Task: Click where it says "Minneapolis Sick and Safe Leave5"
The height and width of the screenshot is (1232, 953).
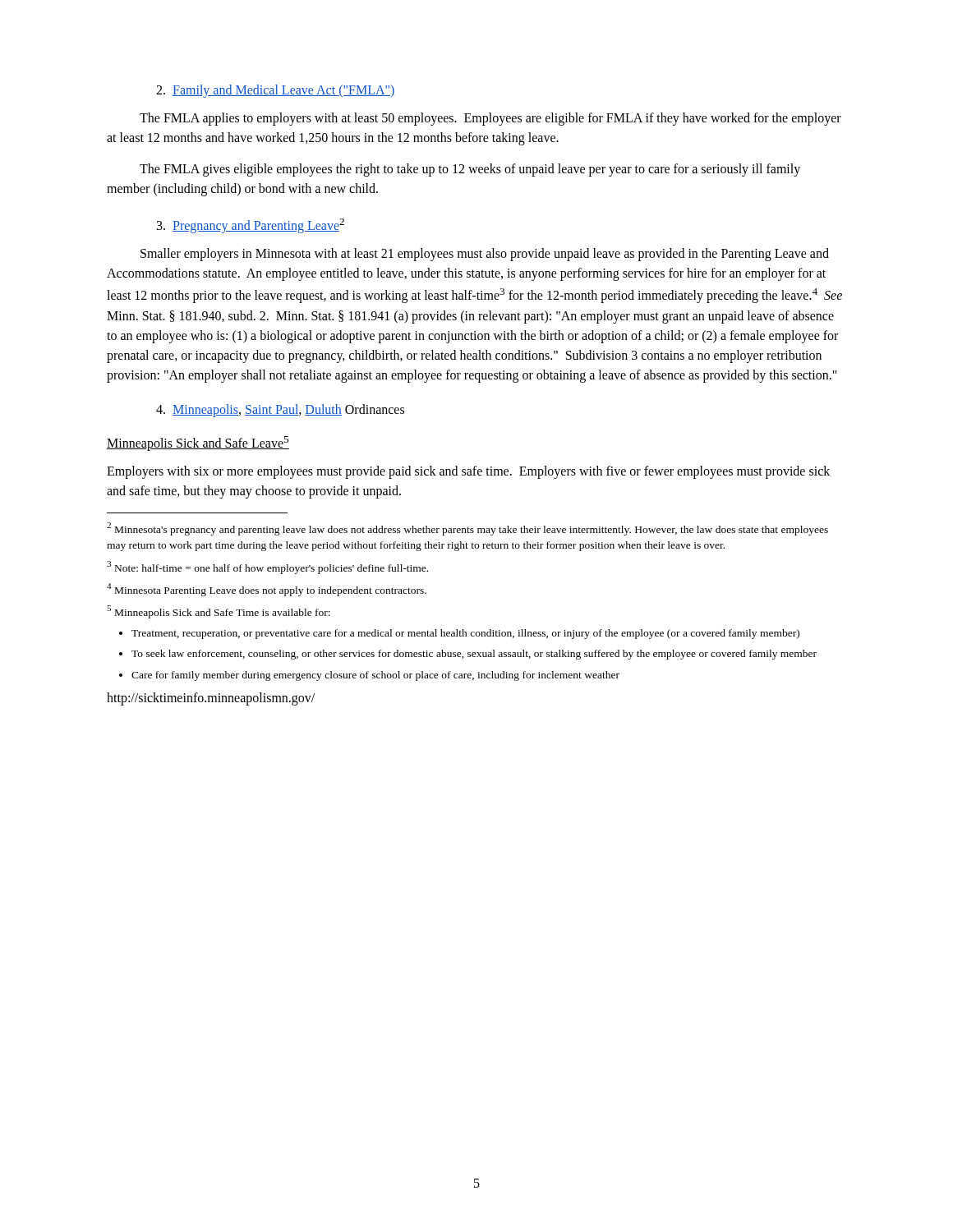Action: tap(198, 441)
